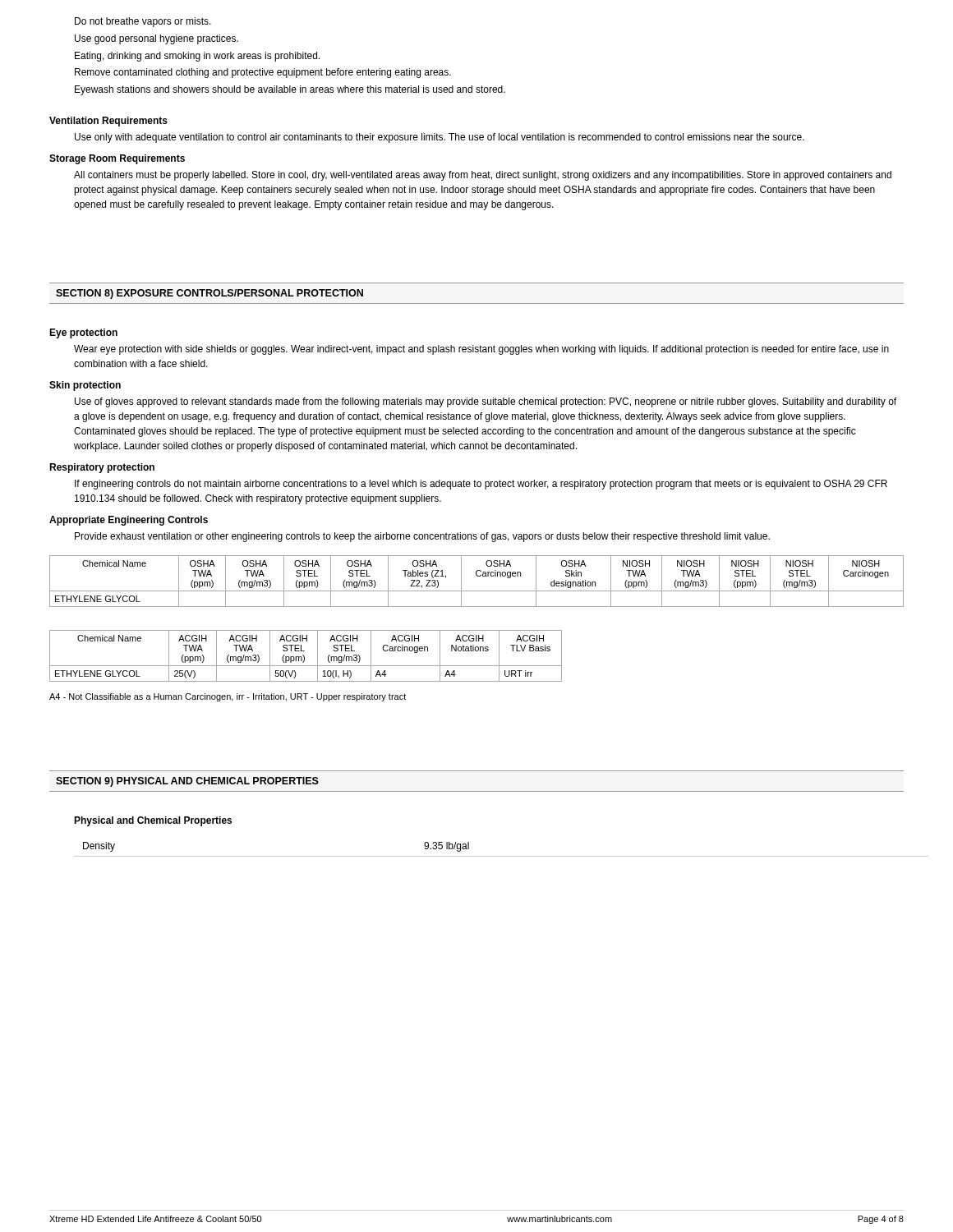The height and width of the screenshot is (1232, 953).
Task: Click on the passage starting "Use good personal"
Action: tap(156, 38)
